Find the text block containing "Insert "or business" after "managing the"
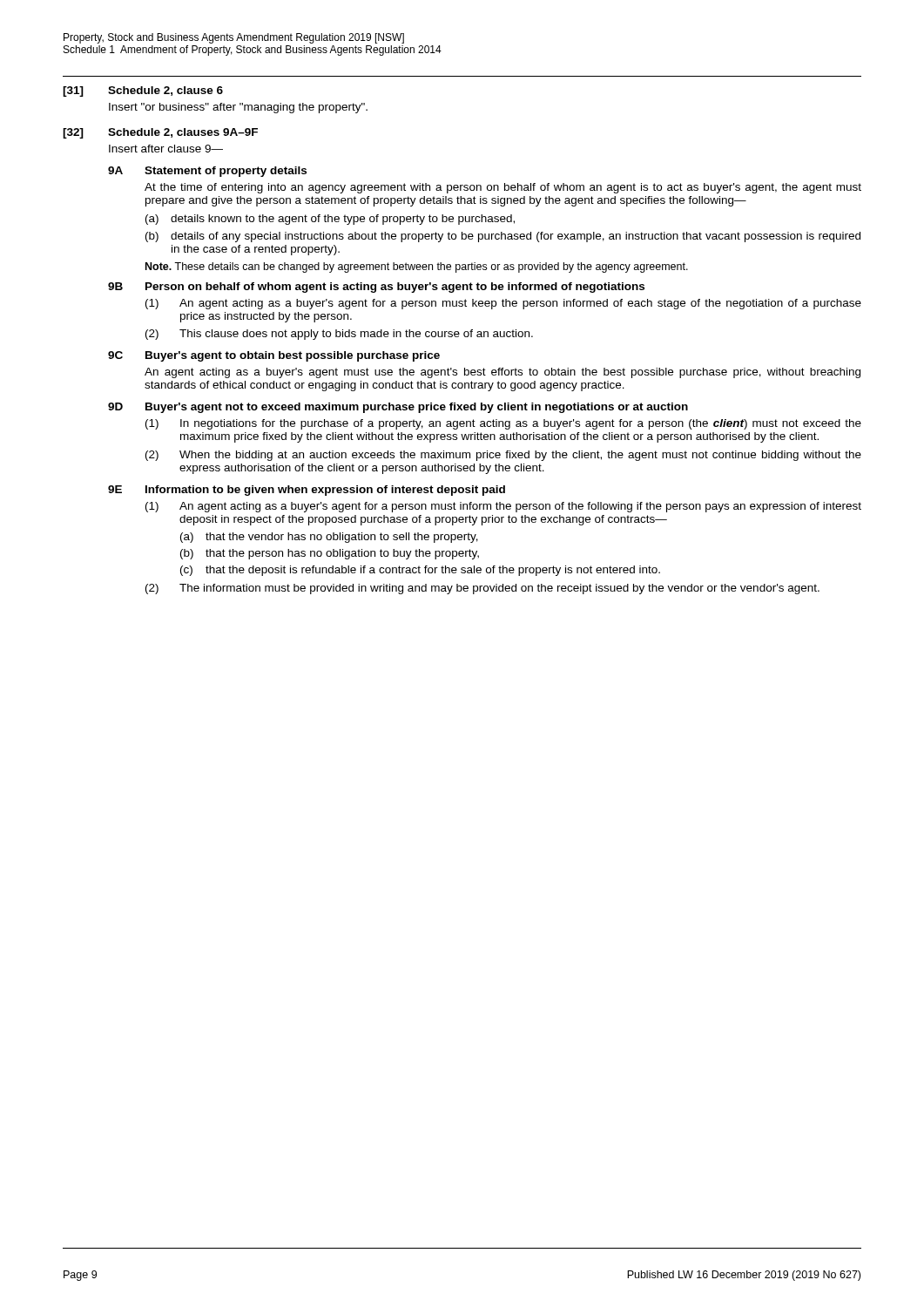 238,107
